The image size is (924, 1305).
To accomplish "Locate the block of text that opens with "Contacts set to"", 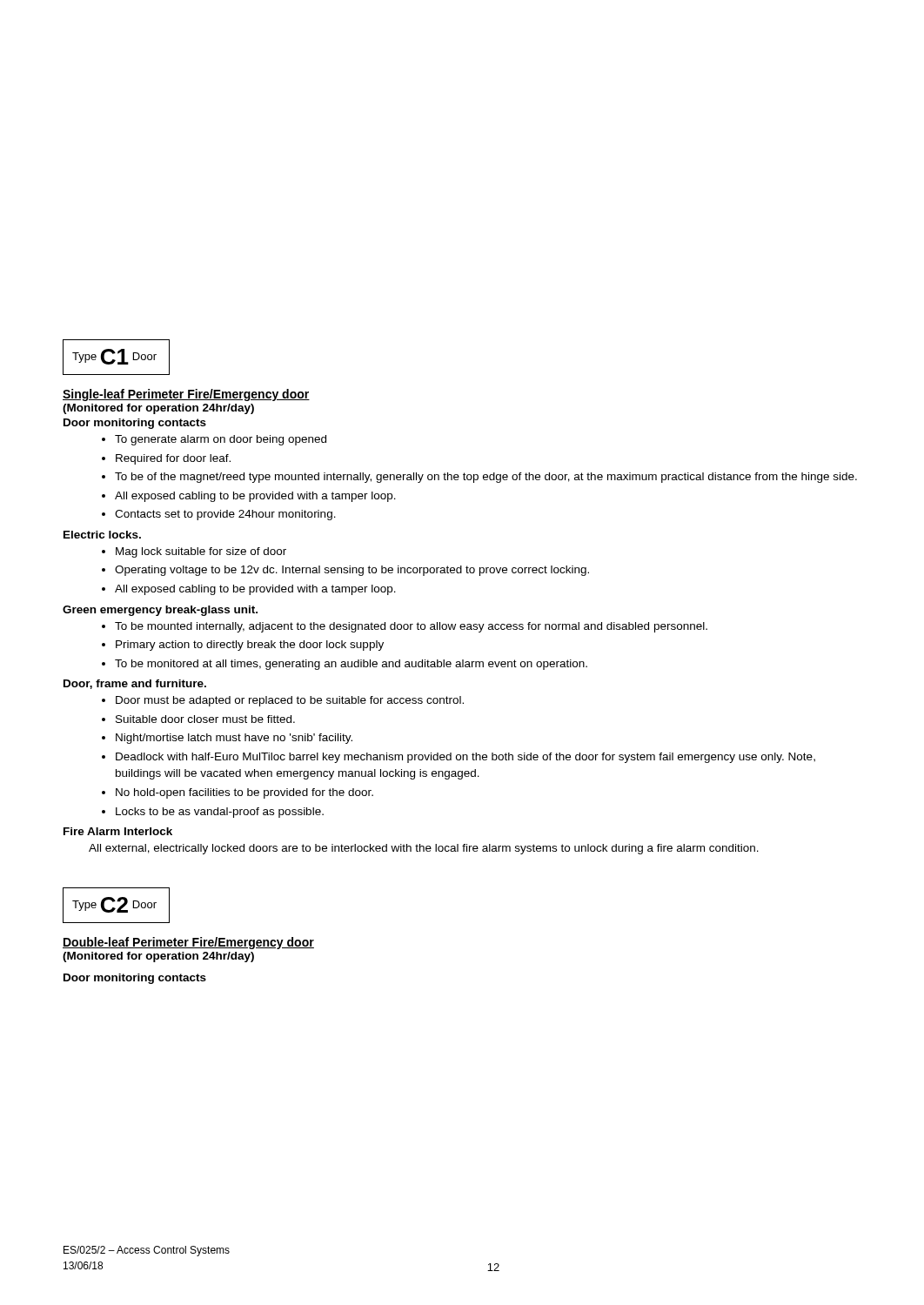I will click(x=226, y=514).
